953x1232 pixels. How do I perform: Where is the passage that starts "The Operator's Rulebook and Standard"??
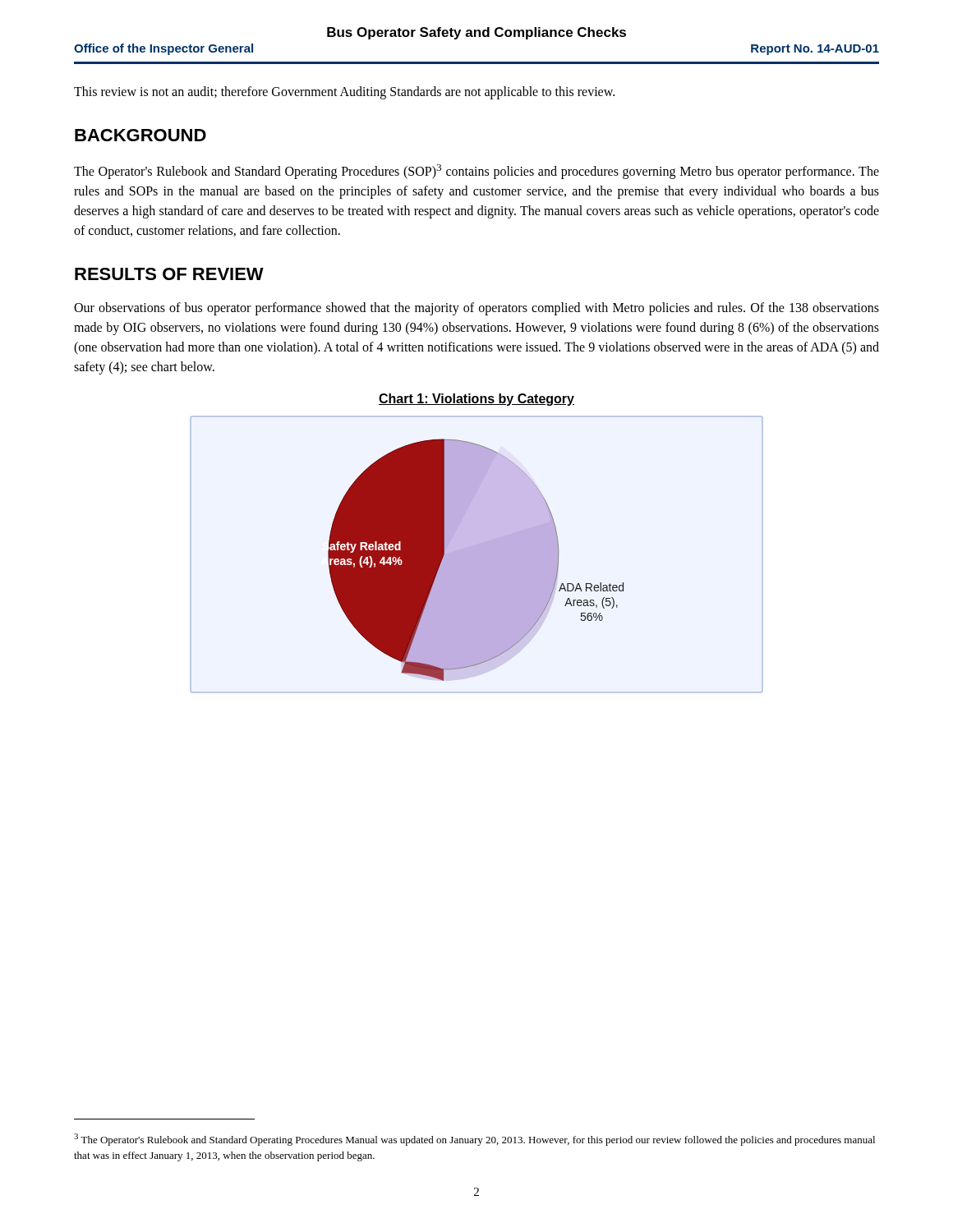point(476,200)
